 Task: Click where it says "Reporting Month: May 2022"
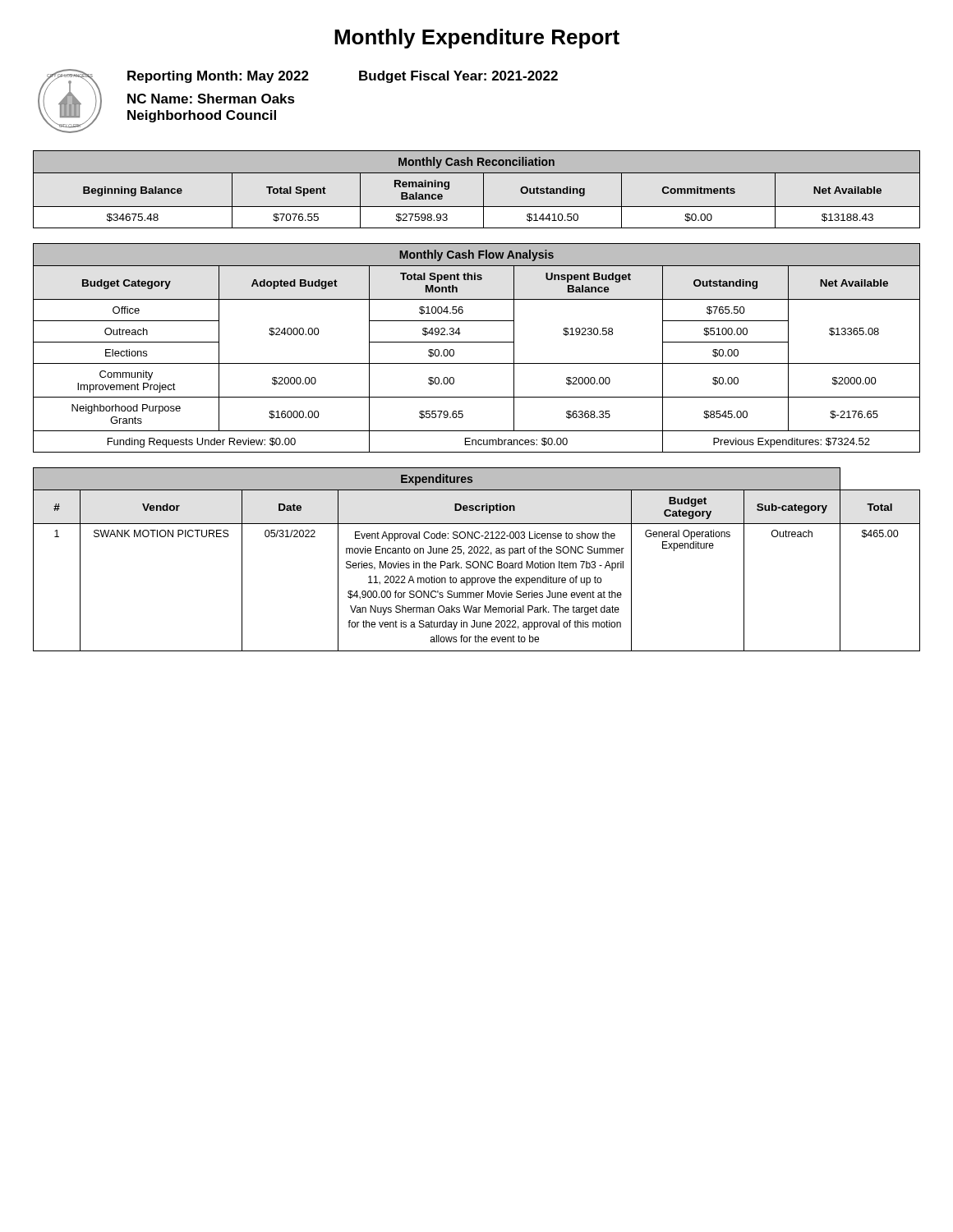click(x=218, y=76)
